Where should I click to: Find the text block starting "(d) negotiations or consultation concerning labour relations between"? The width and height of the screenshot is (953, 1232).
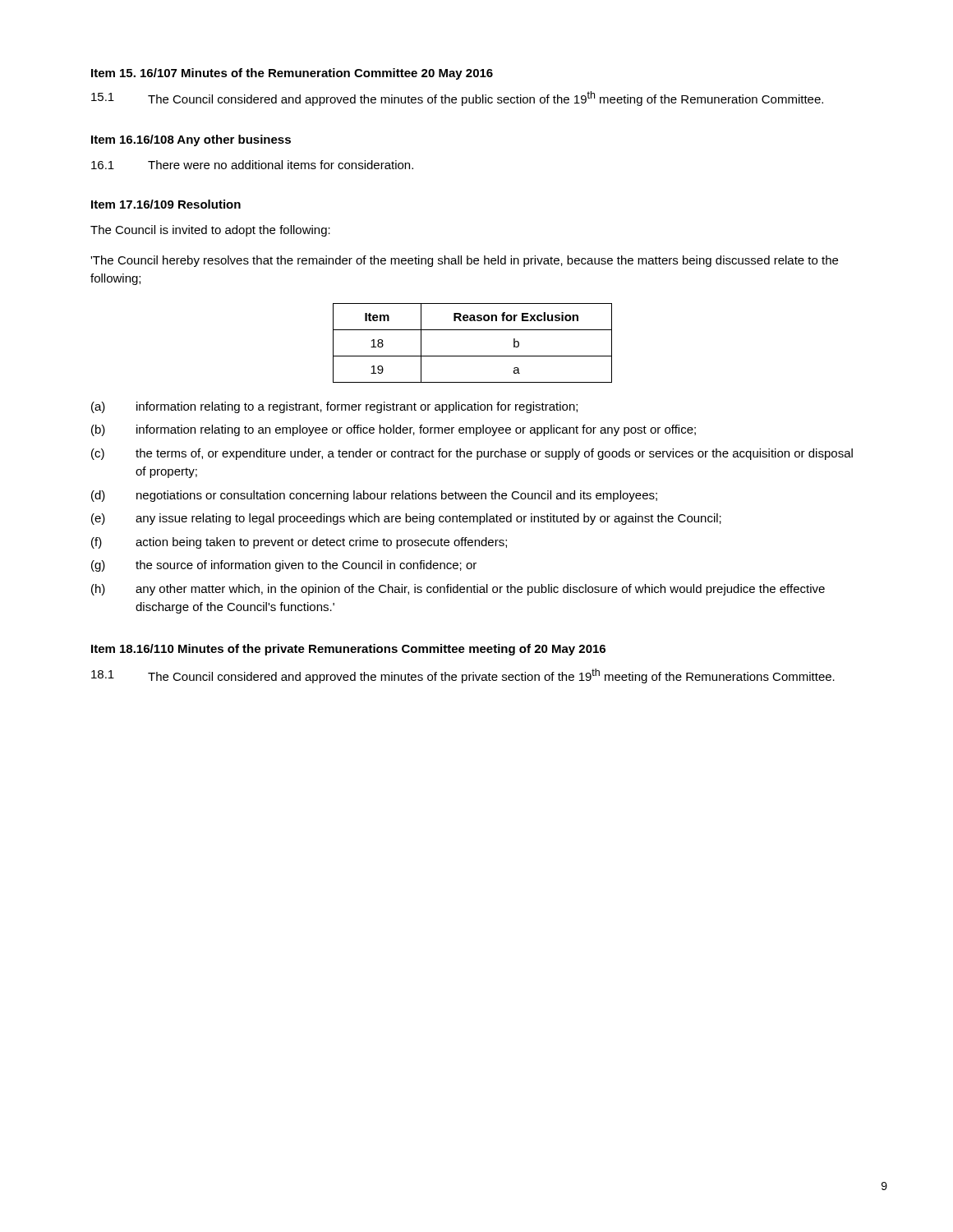472,495
